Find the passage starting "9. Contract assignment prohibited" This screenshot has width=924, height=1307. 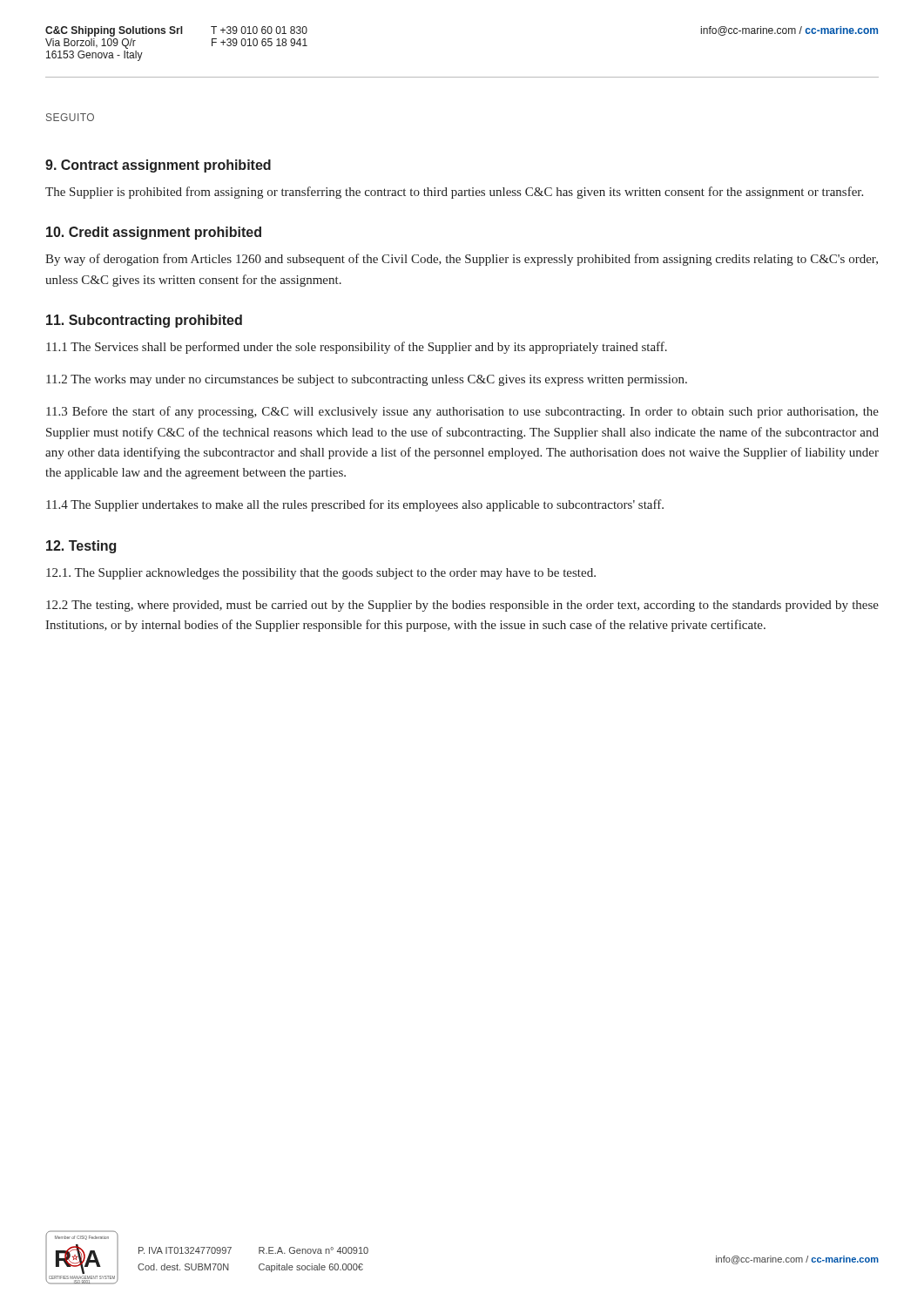coord(158,165)
